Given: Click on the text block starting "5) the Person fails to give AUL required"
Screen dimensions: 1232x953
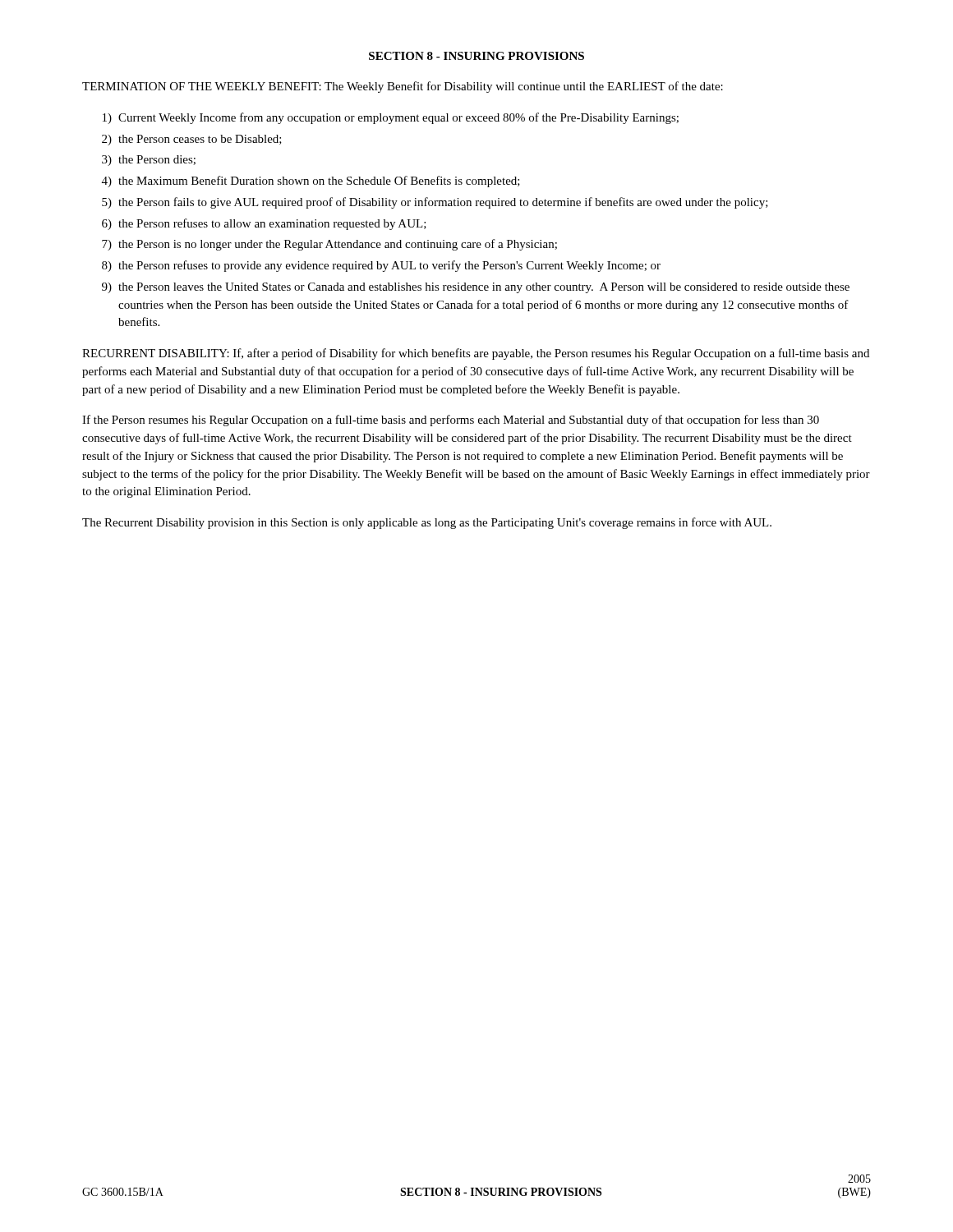Looking at the screenshot, I should [476, 203].
